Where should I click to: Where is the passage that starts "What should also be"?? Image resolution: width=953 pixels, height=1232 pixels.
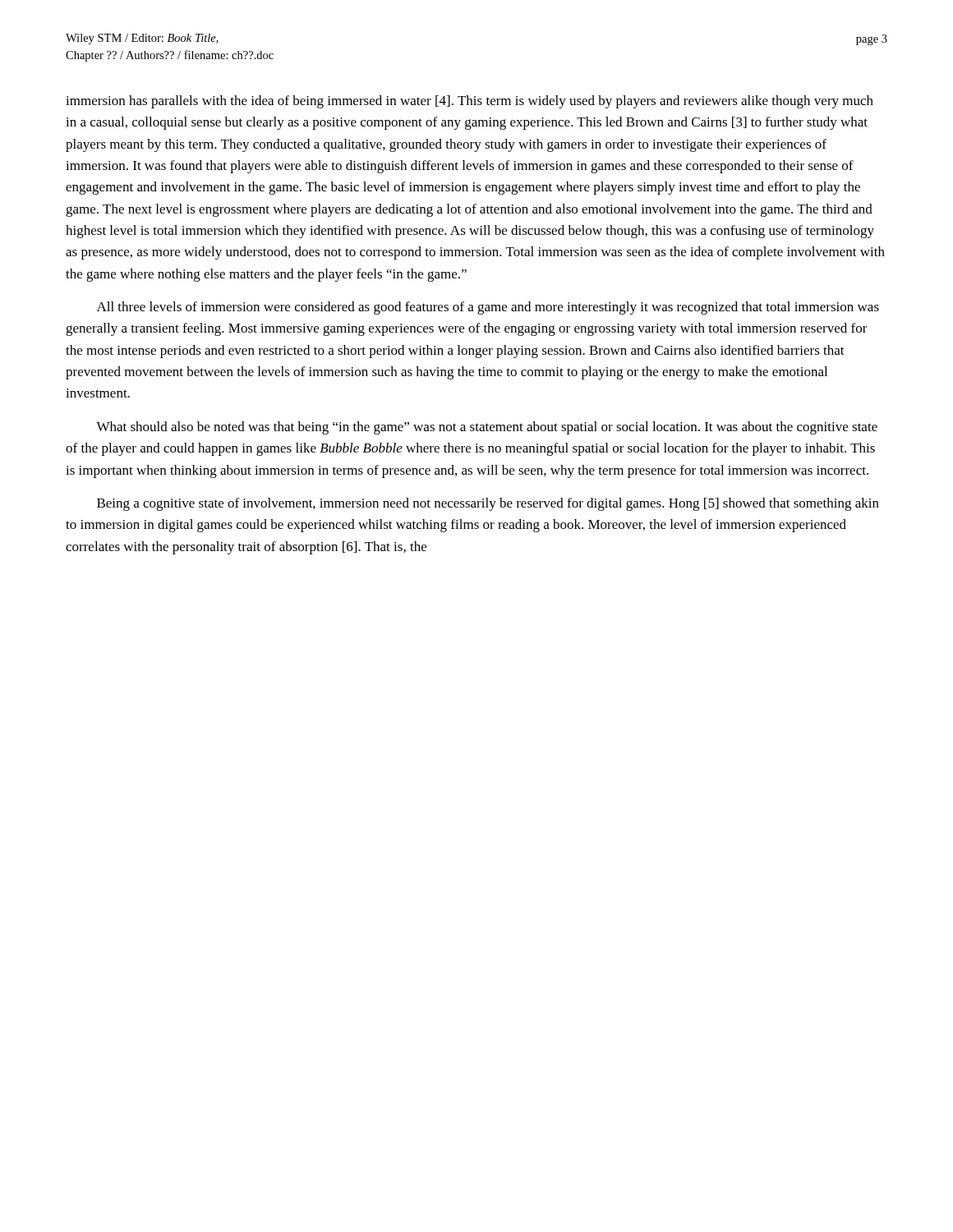pos(472,448)
